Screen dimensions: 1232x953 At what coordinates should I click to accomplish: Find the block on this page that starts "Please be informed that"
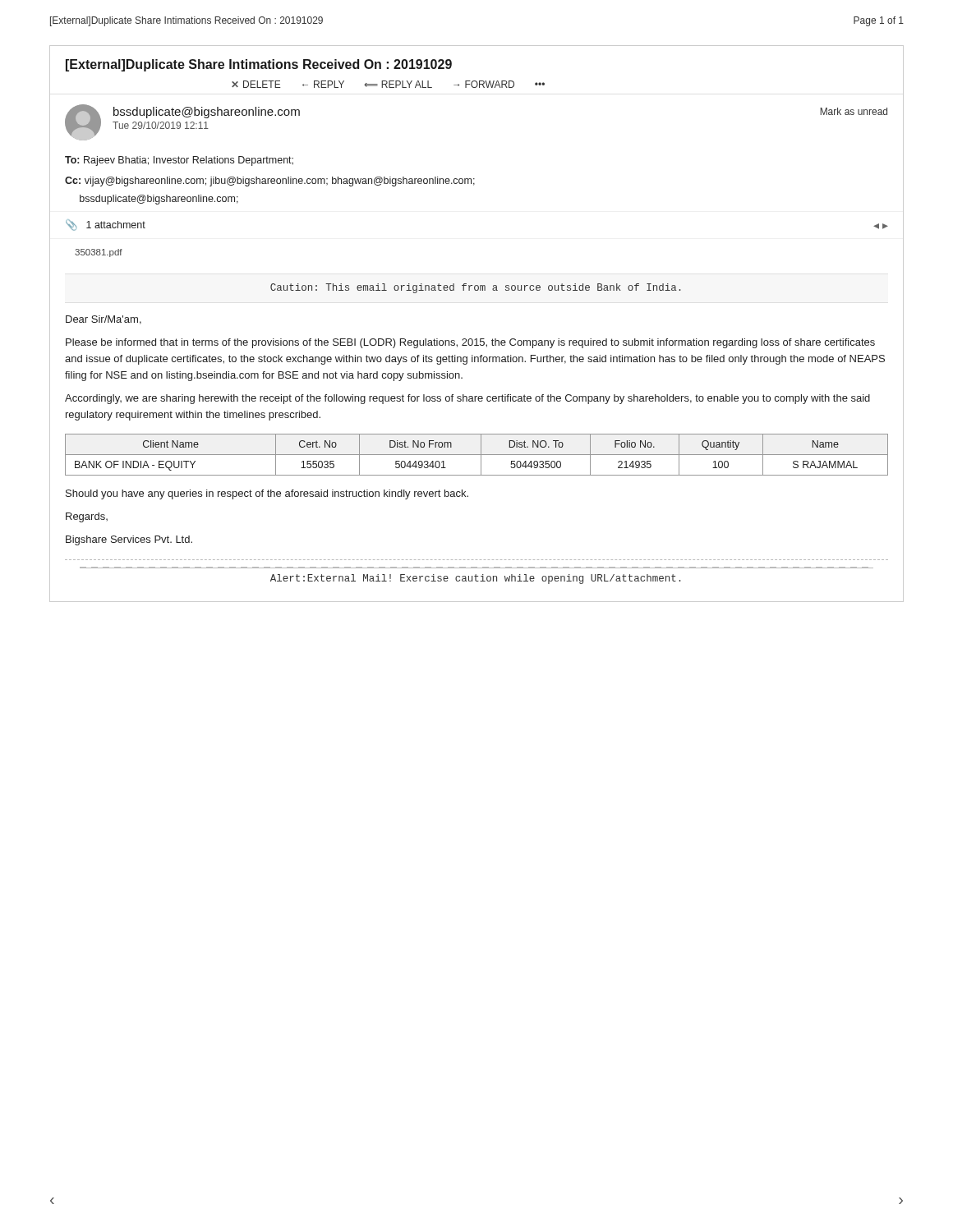coord(475,359)
